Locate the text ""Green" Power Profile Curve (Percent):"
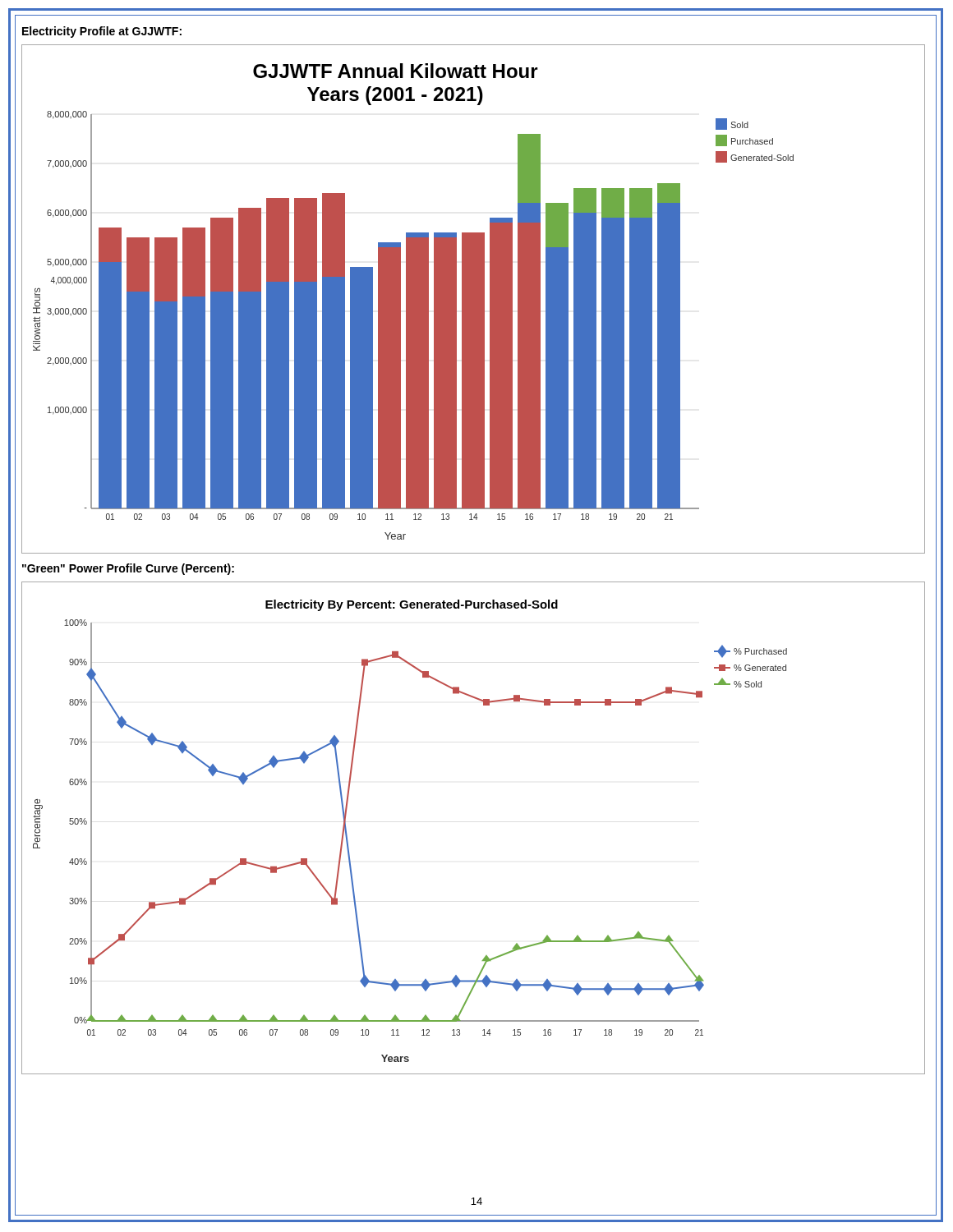Viewport: 953px width, 1232px height. [128, 568]
